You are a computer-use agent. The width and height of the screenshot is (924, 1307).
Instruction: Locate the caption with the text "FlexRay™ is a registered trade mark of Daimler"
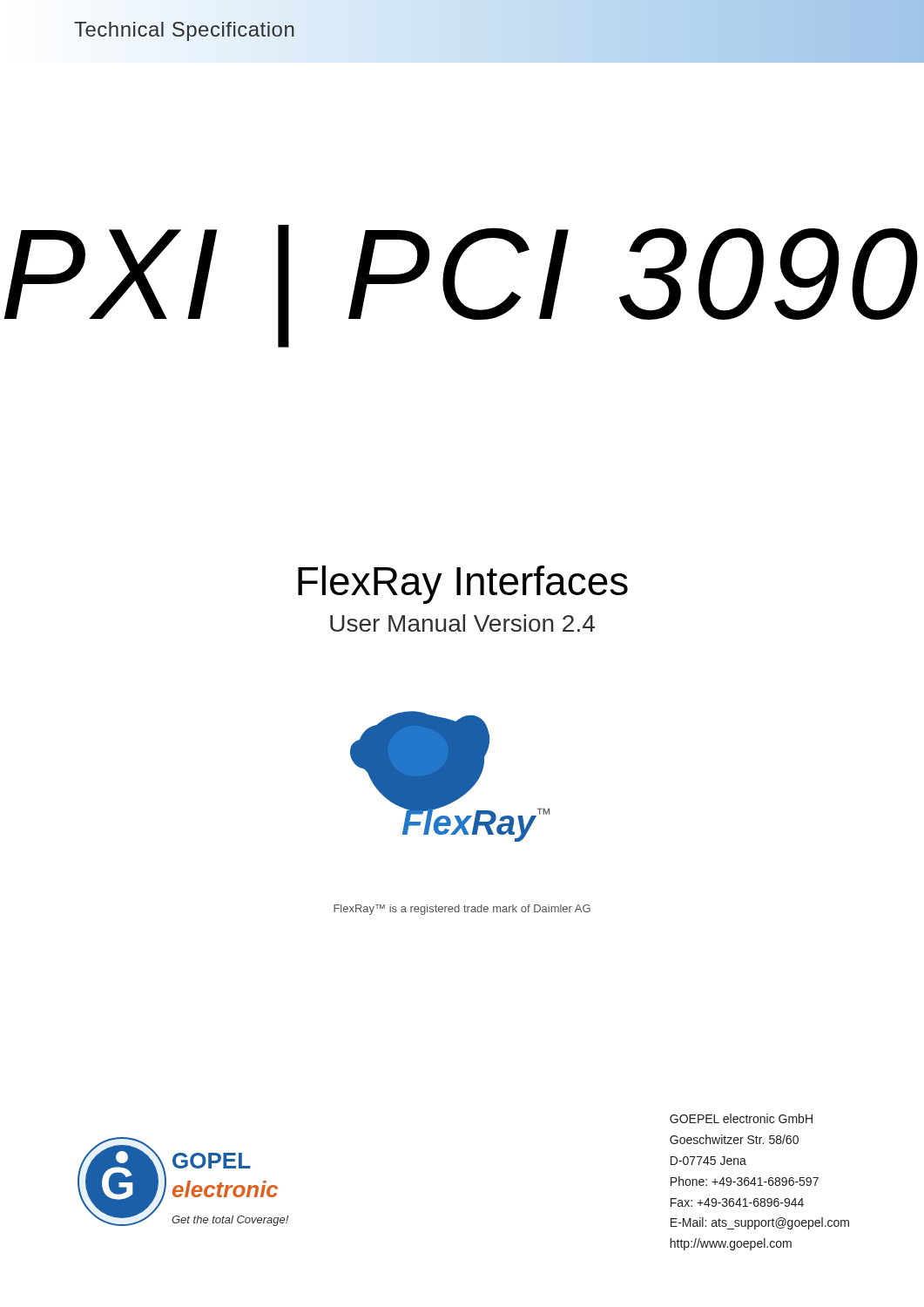point(462,908)
